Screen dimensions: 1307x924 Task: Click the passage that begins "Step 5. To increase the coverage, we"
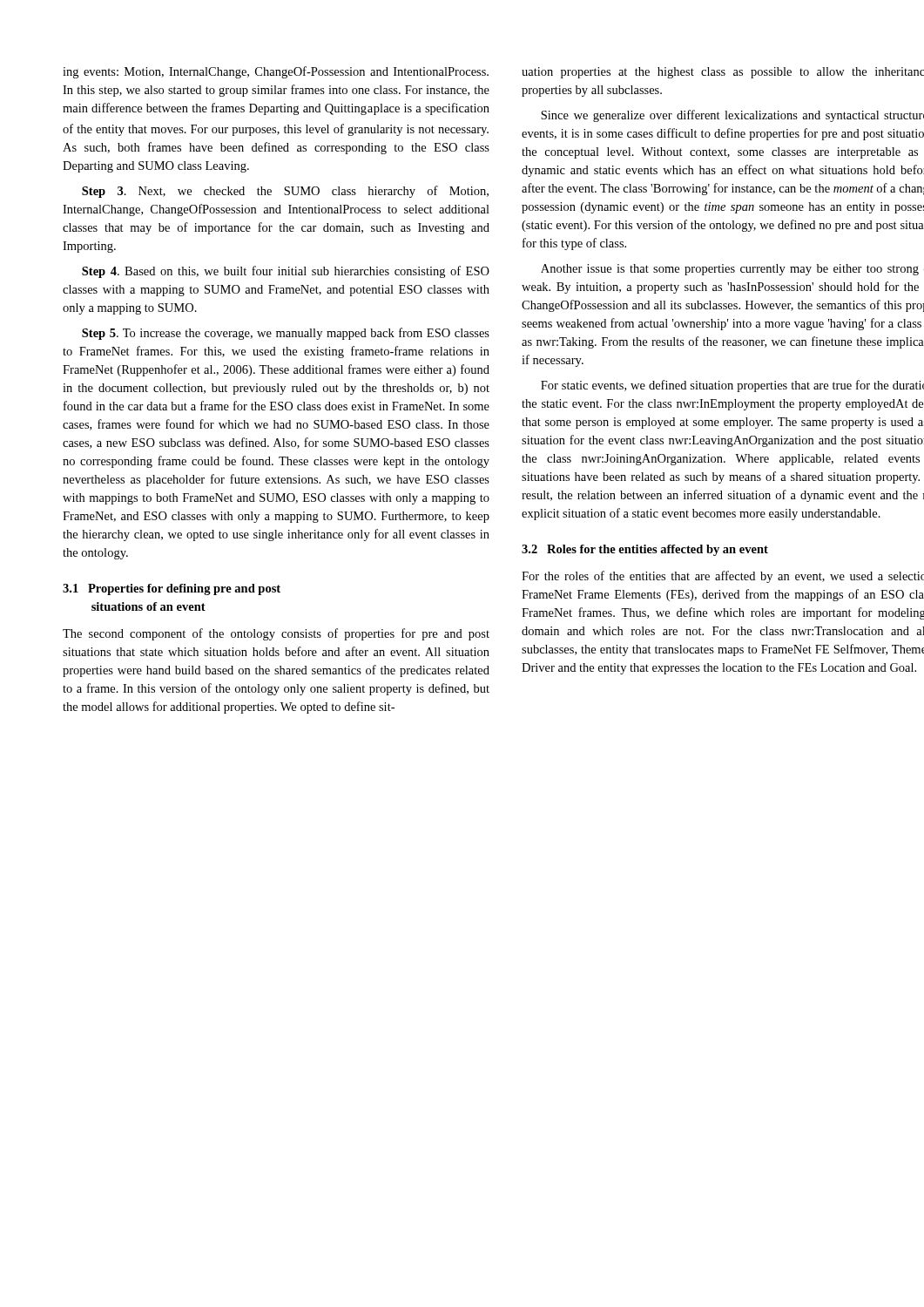pyautogui.click(x=276, y=443)
